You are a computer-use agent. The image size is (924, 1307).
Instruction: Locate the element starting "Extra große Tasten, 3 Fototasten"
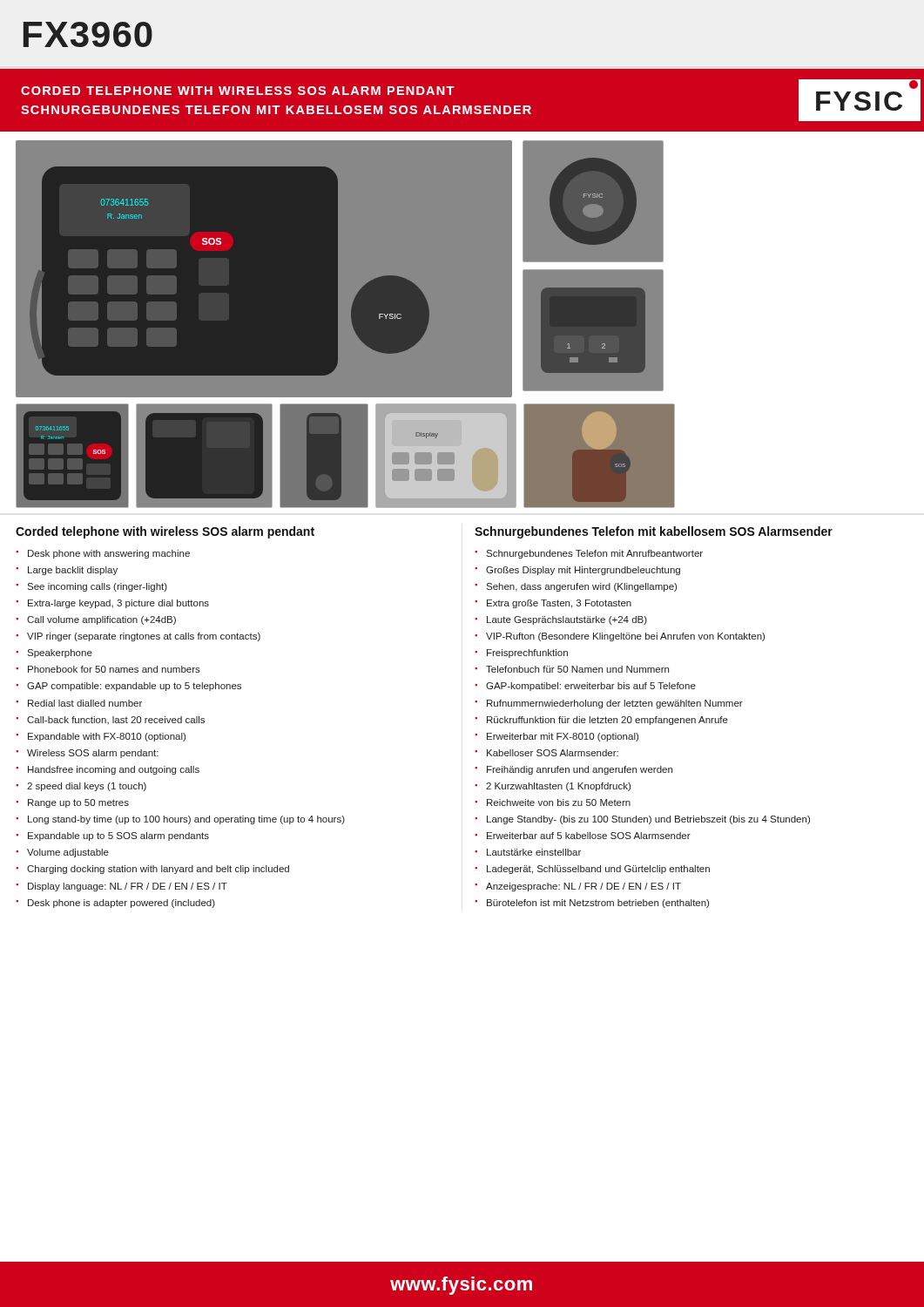(559, 603)
